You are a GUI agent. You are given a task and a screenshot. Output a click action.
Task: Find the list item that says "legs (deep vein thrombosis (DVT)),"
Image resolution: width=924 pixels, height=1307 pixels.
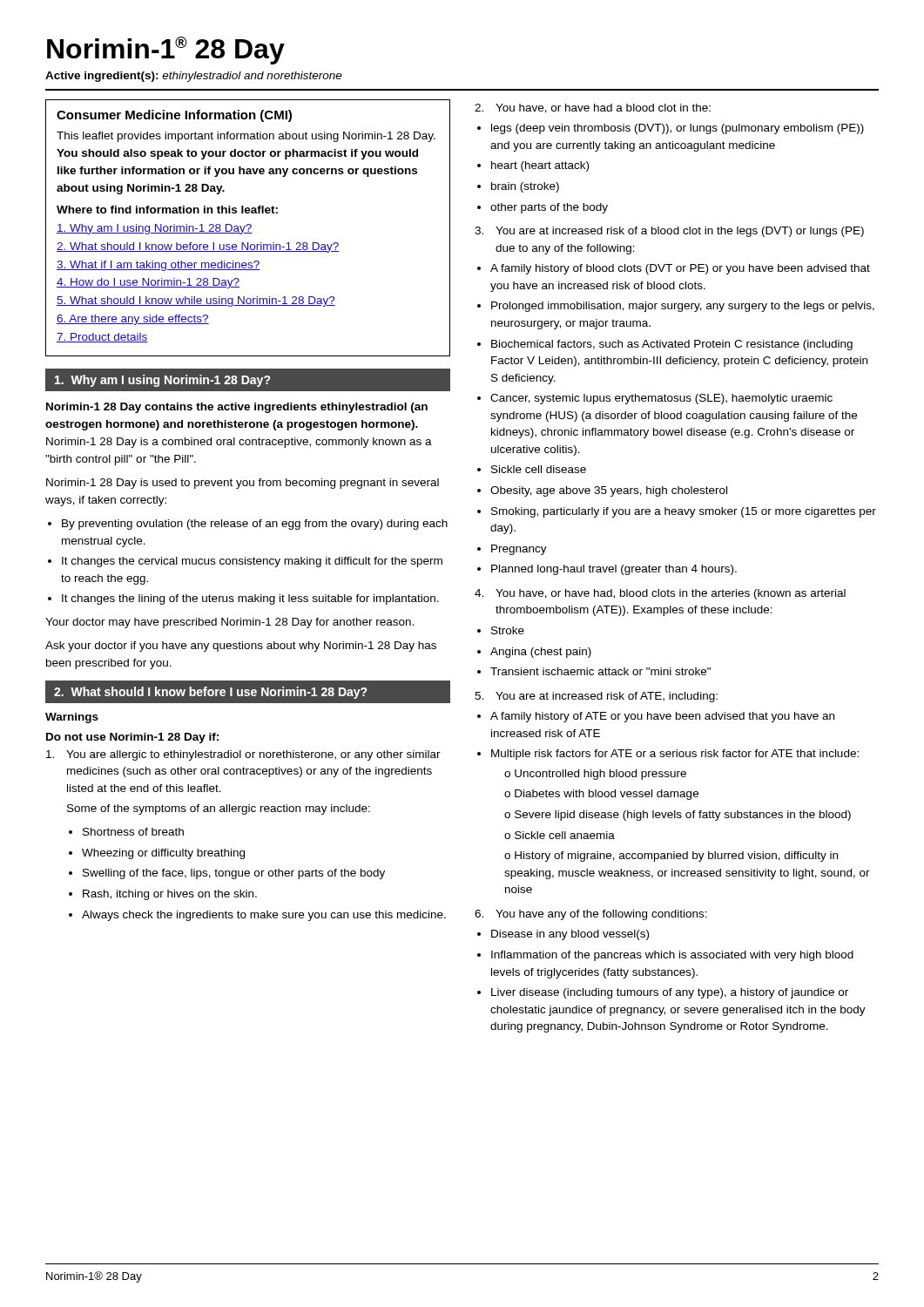pos(677,136)
